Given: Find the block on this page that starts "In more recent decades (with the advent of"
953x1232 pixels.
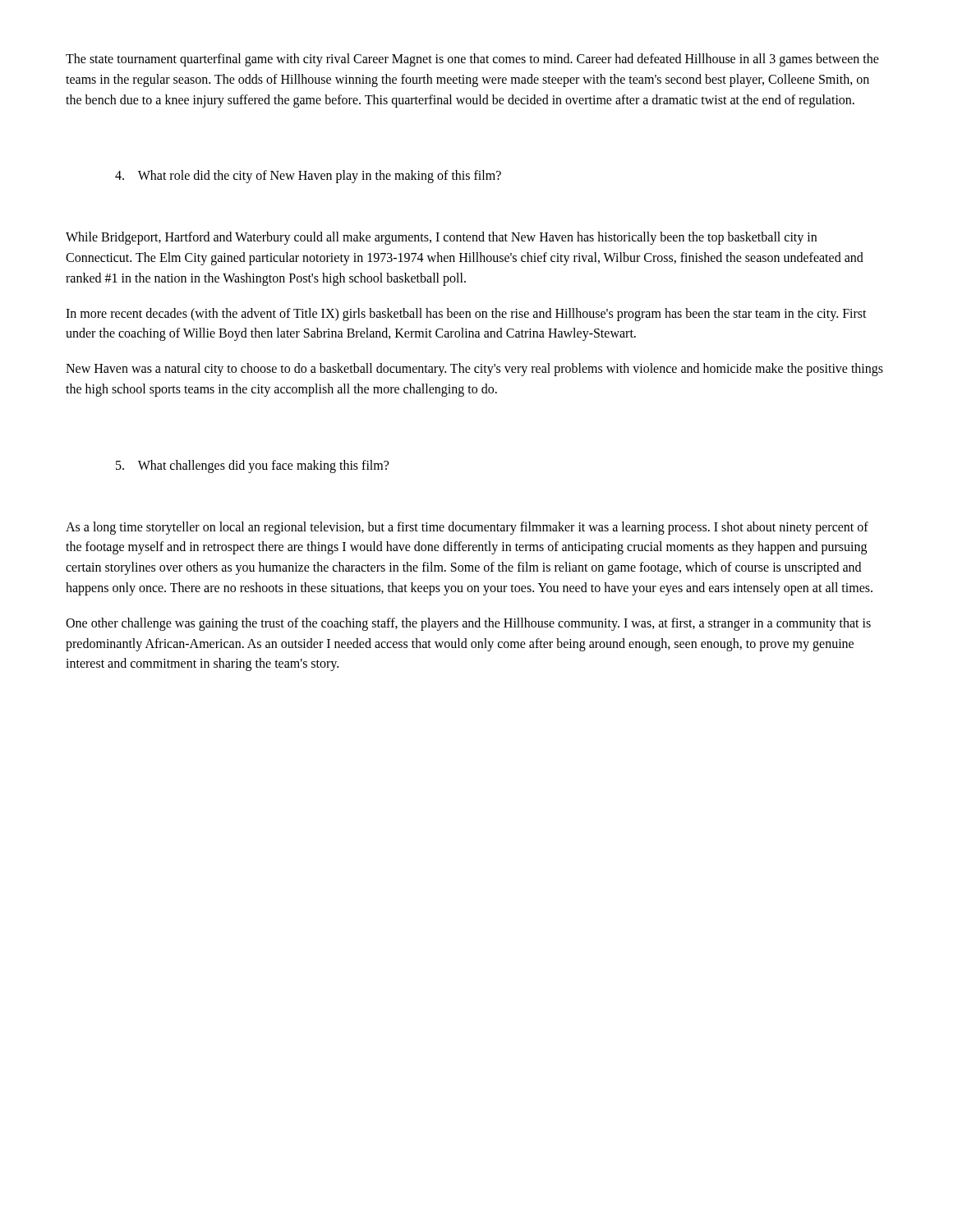Looking at the screenshot, I should (466, 323).
